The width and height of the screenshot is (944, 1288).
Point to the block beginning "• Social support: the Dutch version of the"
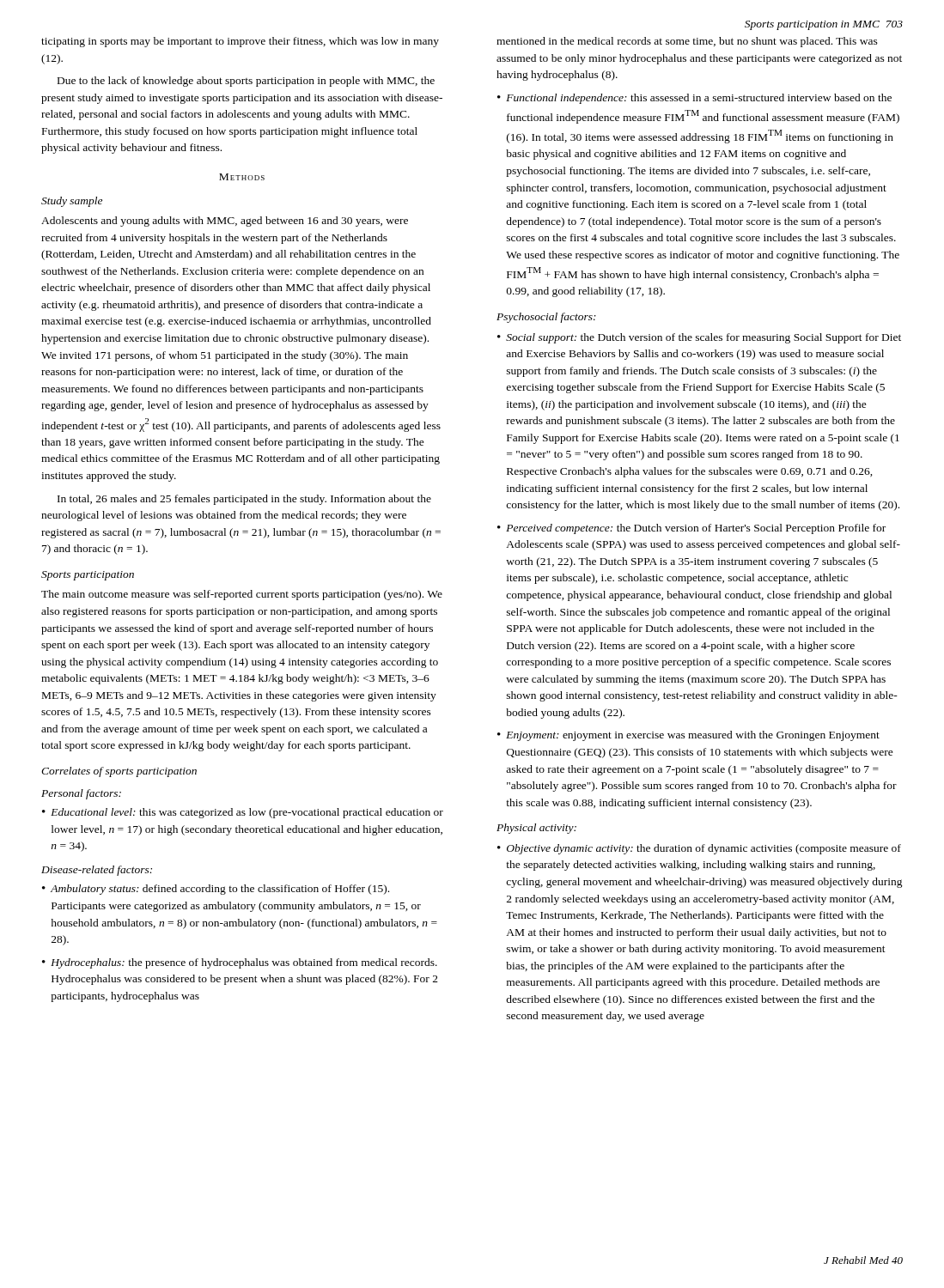tap(700, 421)
